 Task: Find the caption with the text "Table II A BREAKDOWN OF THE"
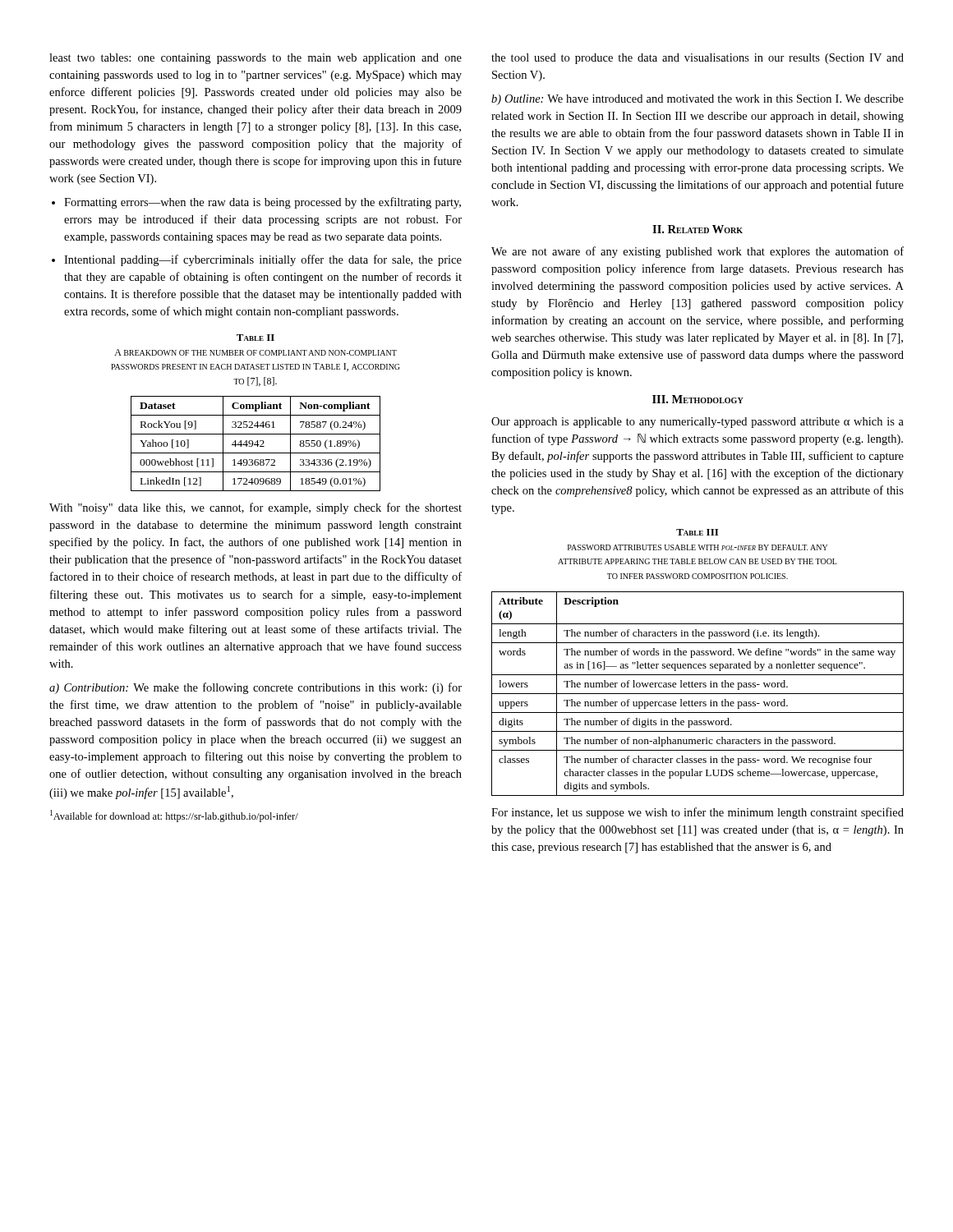[255, 359]
